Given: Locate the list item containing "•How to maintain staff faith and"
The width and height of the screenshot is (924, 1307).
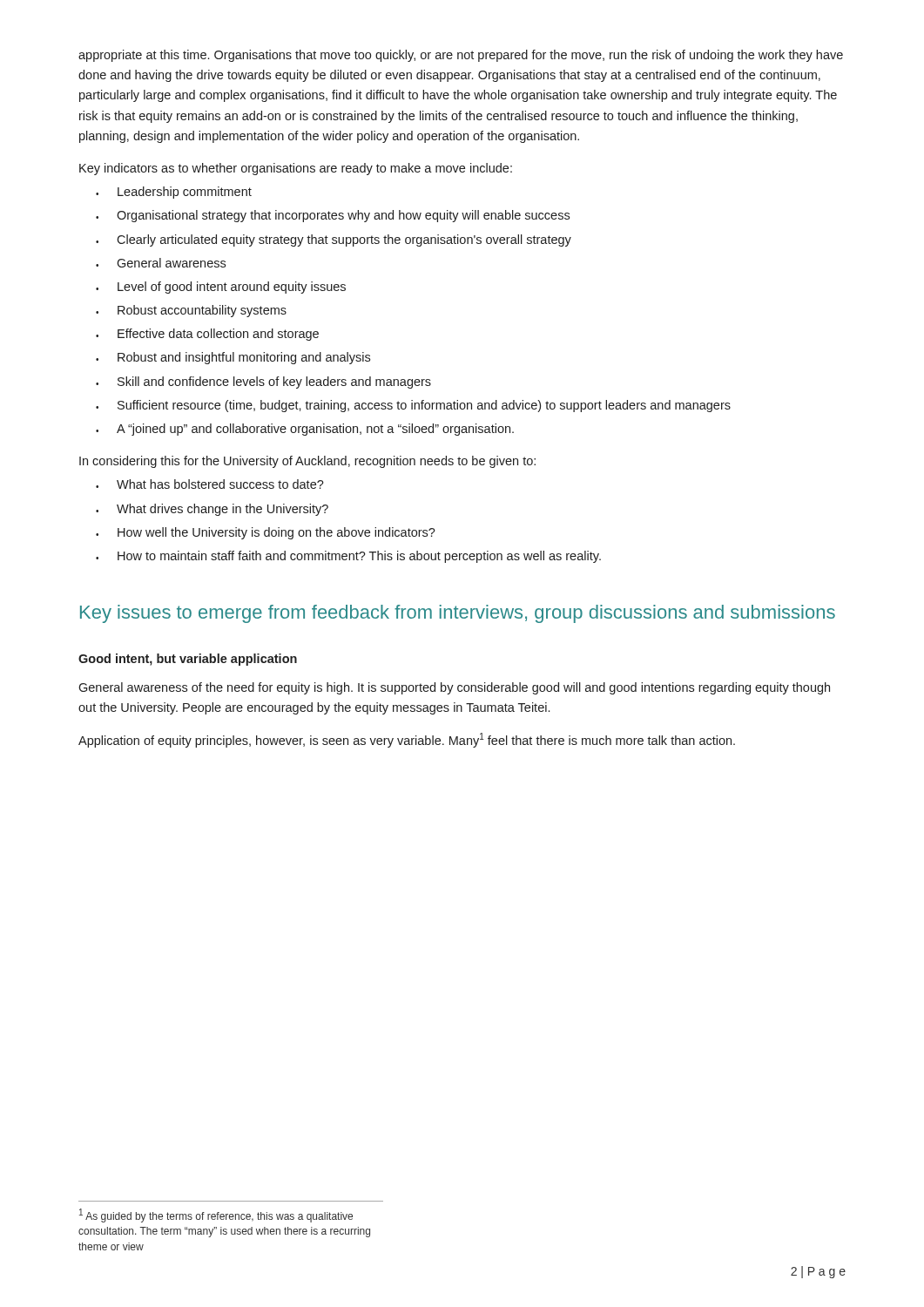Looking at the screenshot, I should coord(349,556).
